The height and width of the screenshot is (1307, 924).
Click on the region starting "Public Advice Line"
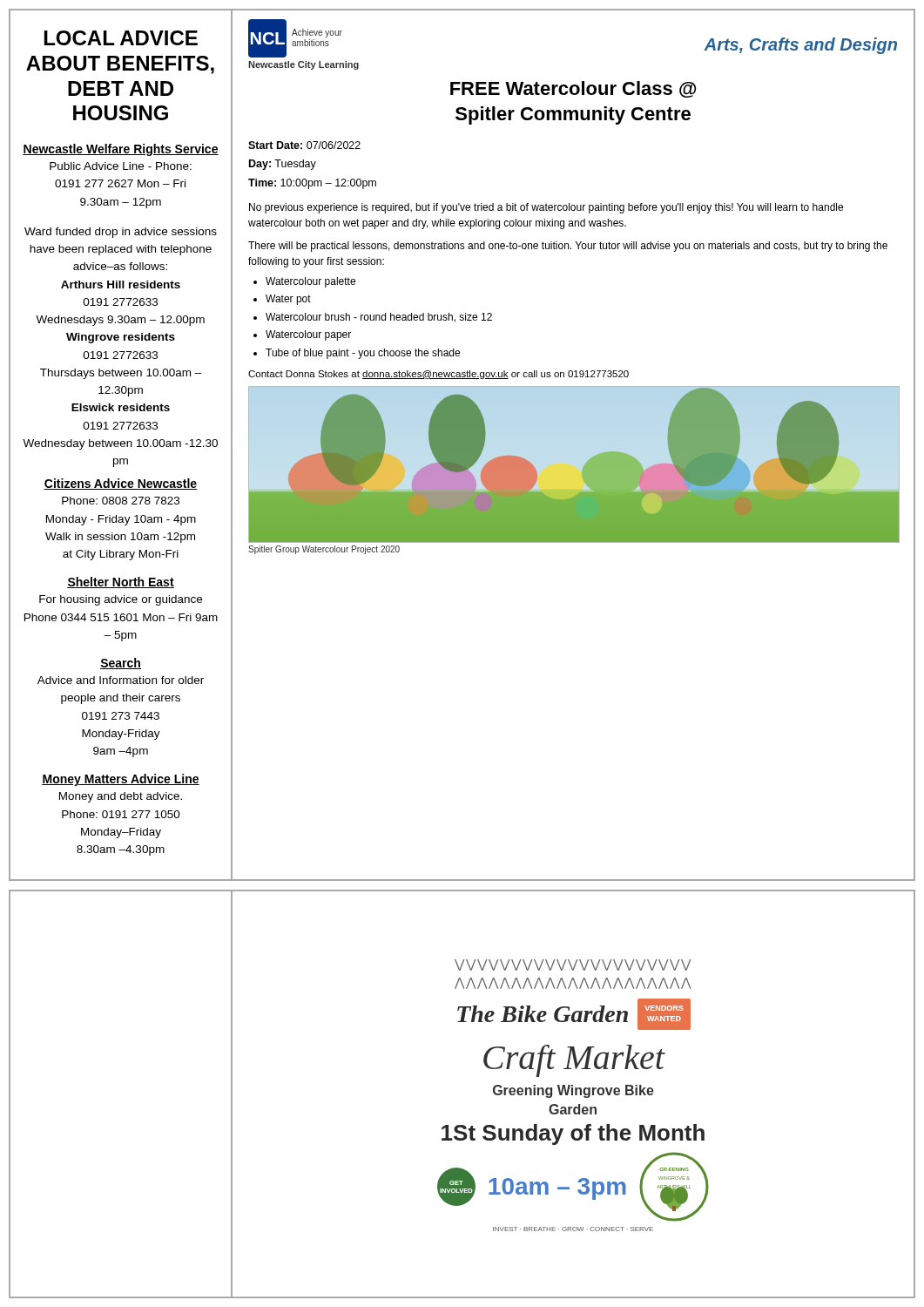point(121,184)
